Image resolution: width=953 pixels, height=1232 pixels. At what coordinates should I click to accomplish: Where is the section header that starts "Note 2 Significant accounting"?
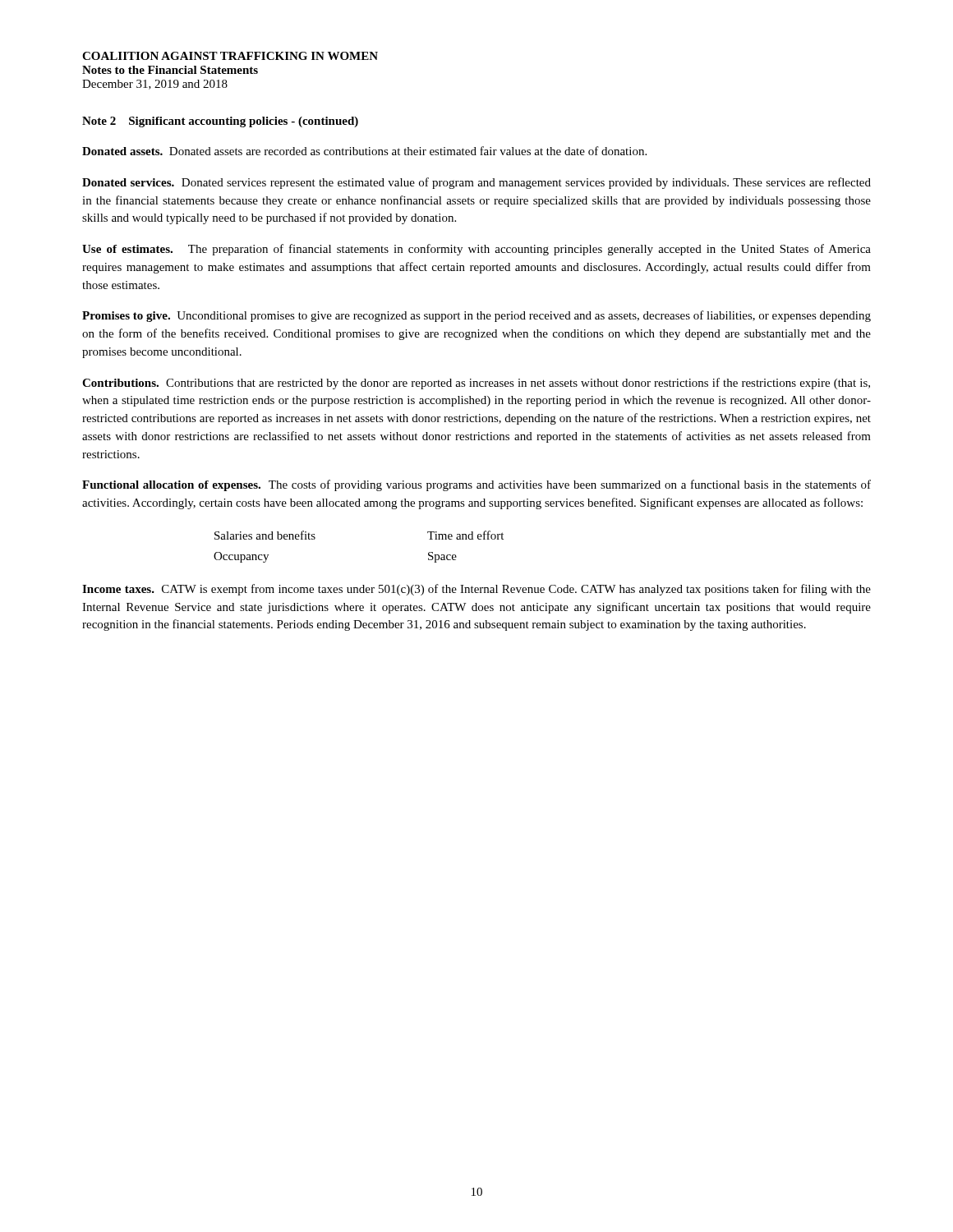coord(220,121)
